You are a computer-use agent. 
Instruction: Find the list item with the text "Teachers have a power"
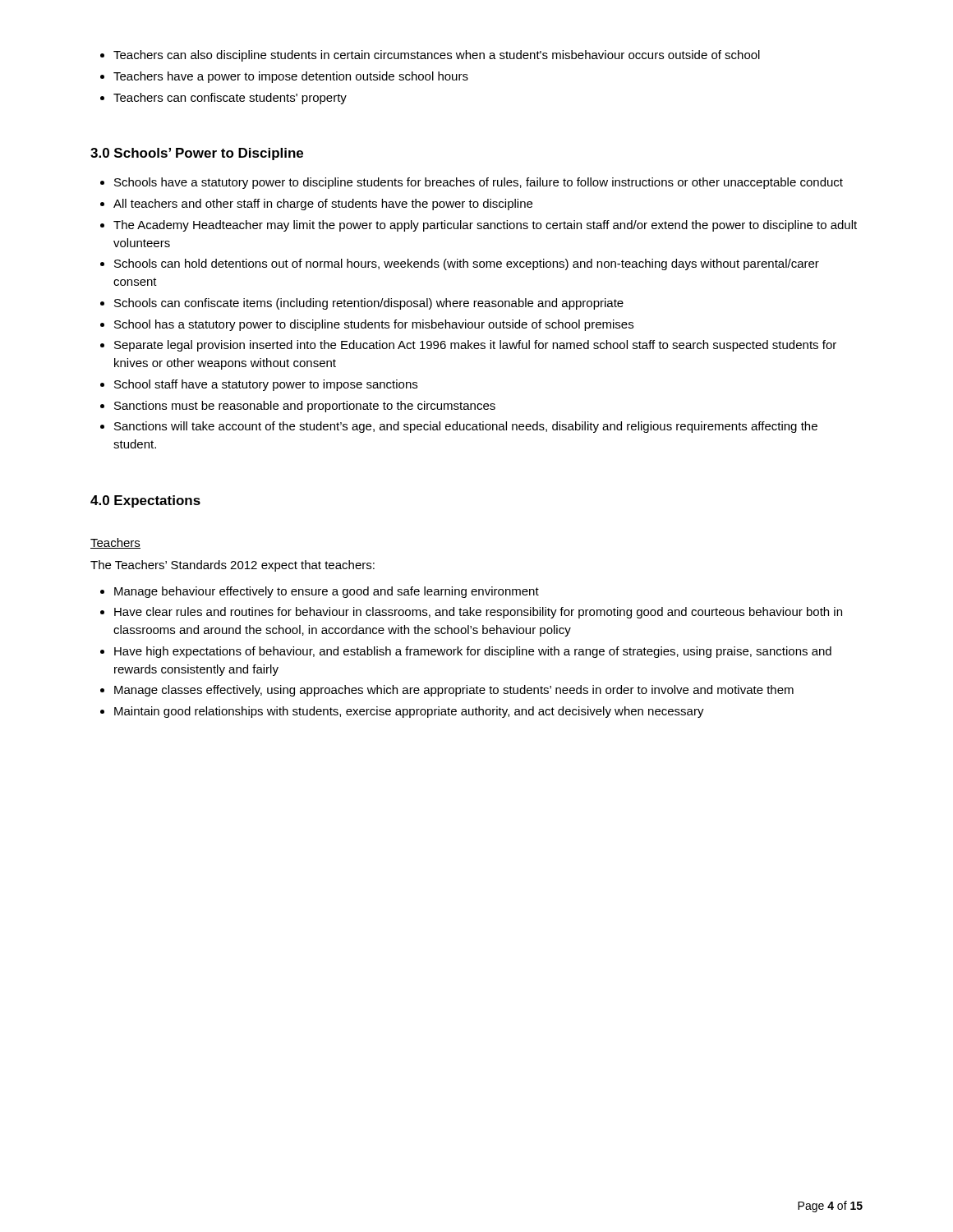291,76
